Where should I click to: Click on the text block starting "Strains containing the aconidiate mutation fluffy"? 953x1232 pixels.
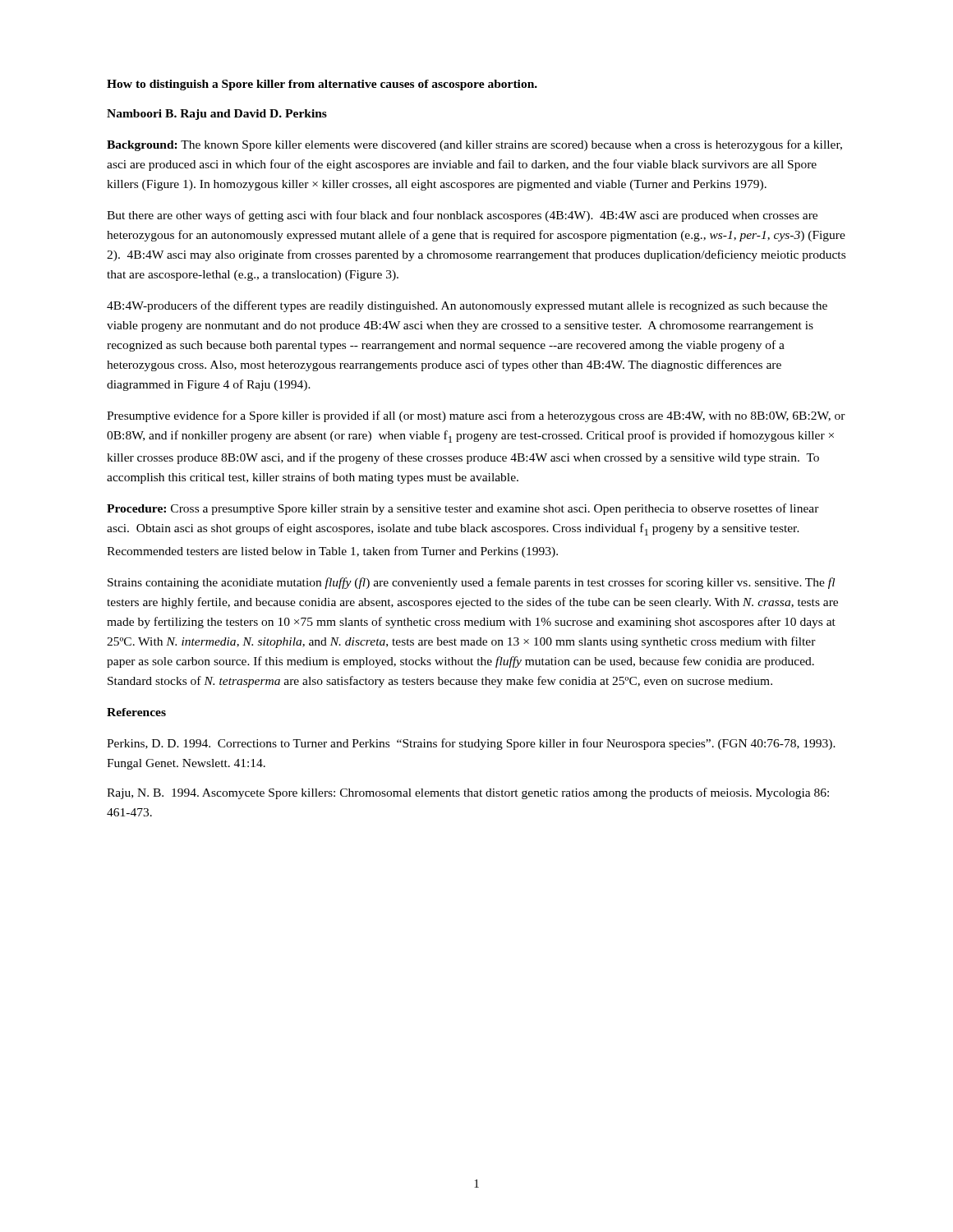pos(473,631)
